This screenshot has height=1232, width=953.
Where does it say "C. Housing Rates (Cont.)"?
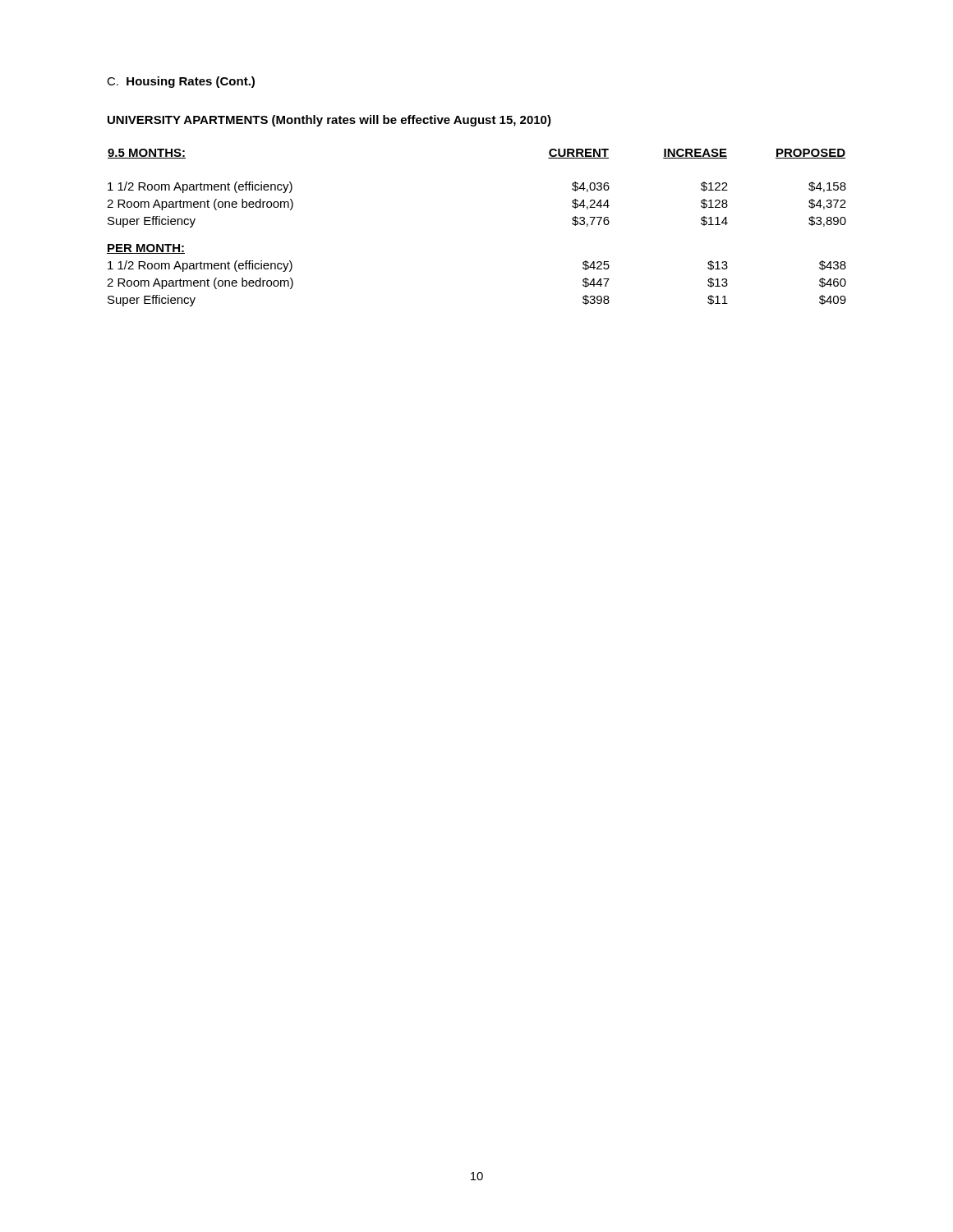[x=181, y=81]
